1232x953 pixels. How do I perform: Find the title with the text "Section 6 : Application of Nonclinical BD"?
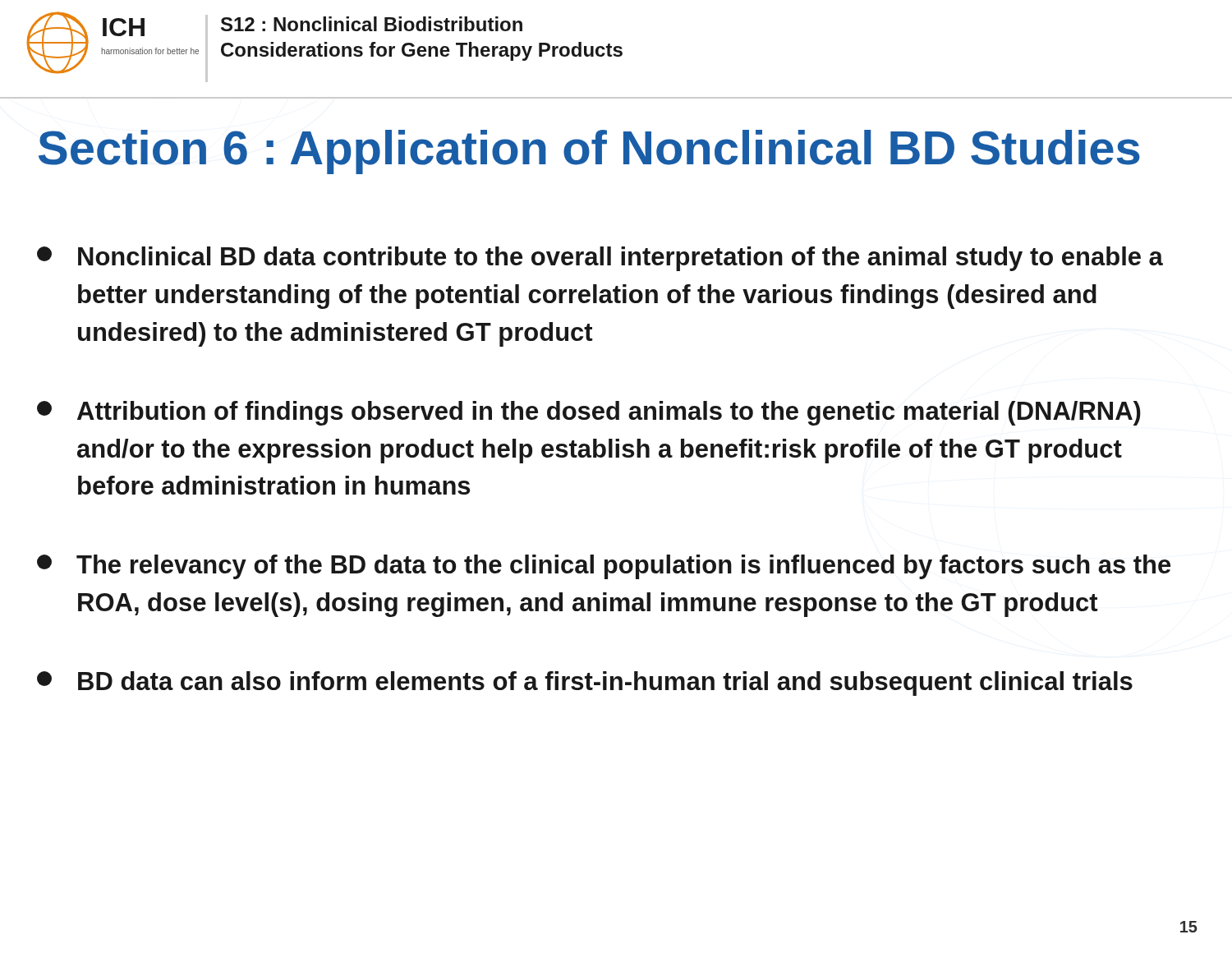pyautogui.click(x=589, y=147)
